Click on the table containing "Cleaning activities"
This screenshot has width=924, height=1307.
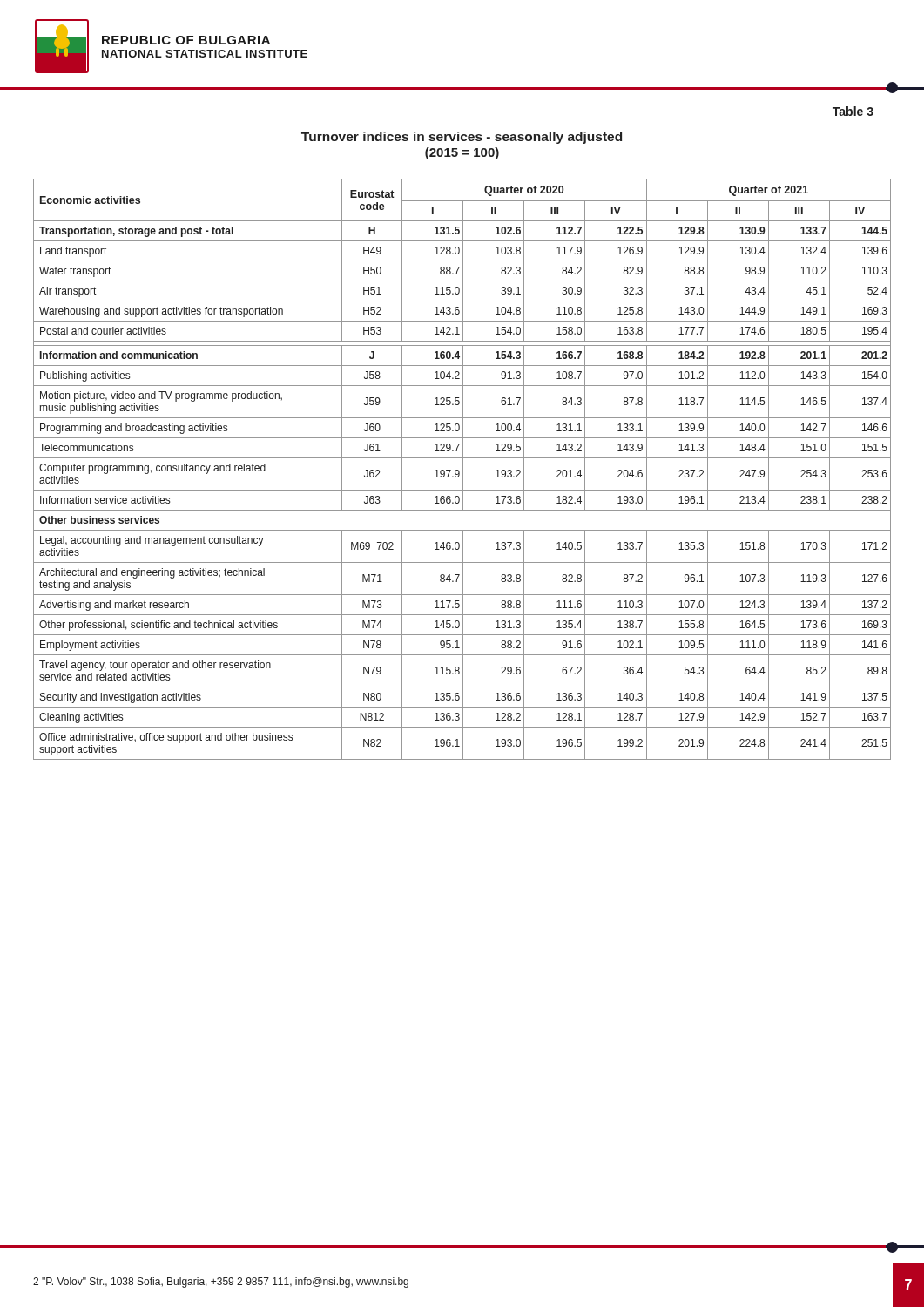point(462,469)
